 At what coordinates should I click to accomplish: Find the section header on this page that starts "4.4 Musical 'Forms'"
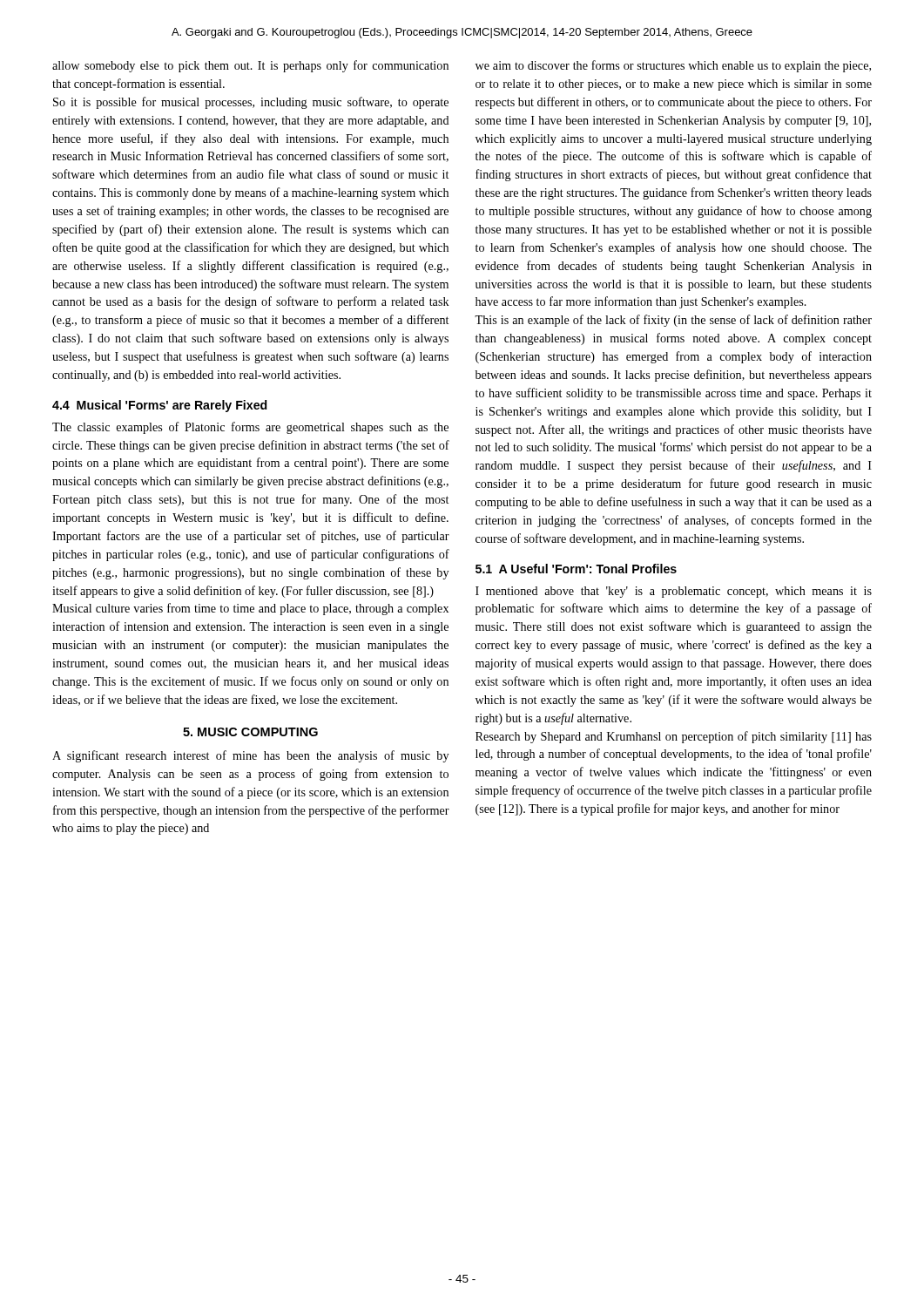pyautogui.click(x=160, y=405)
